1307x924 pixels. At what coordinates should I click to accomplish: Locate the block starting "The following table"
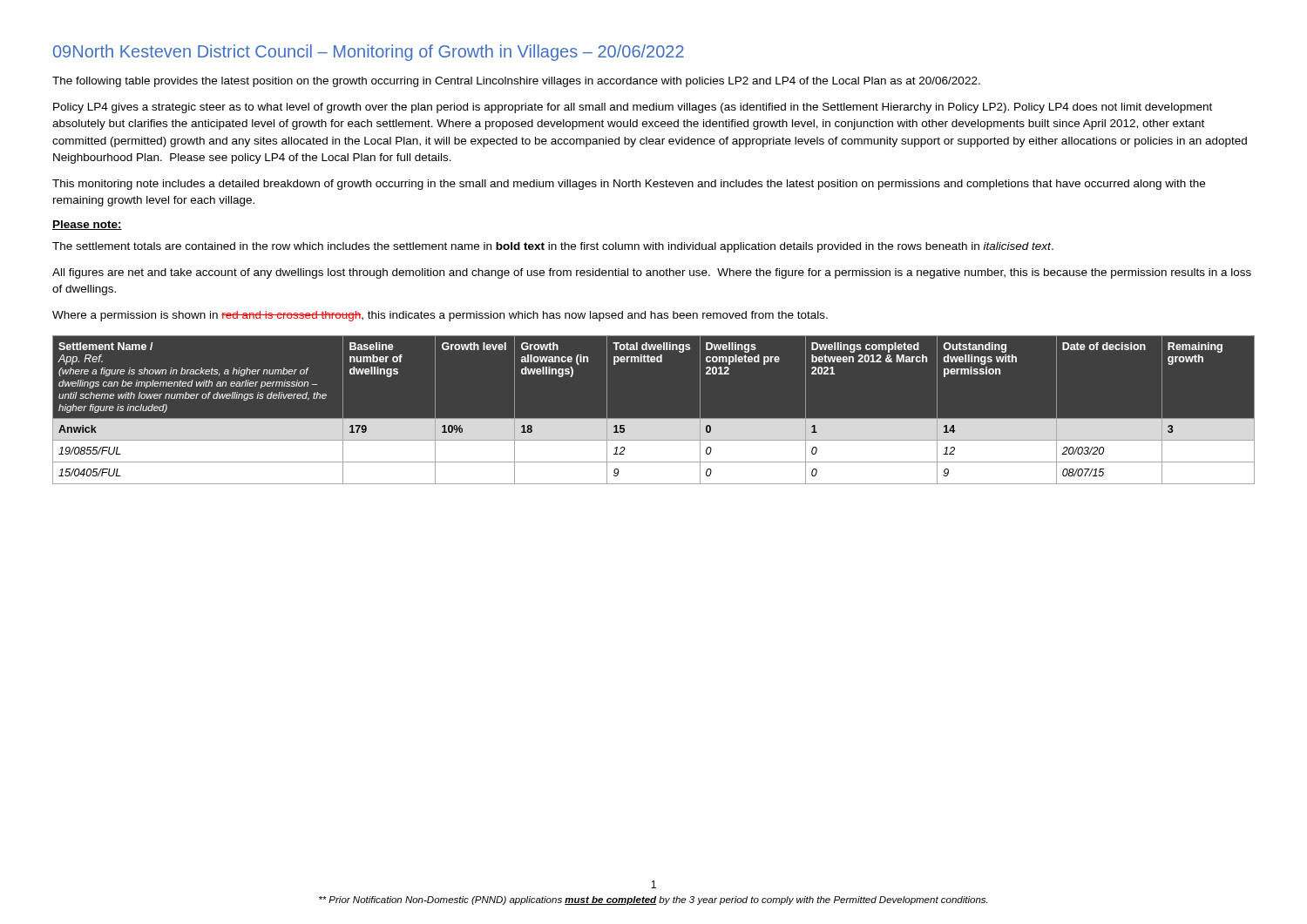coord(517,81)
